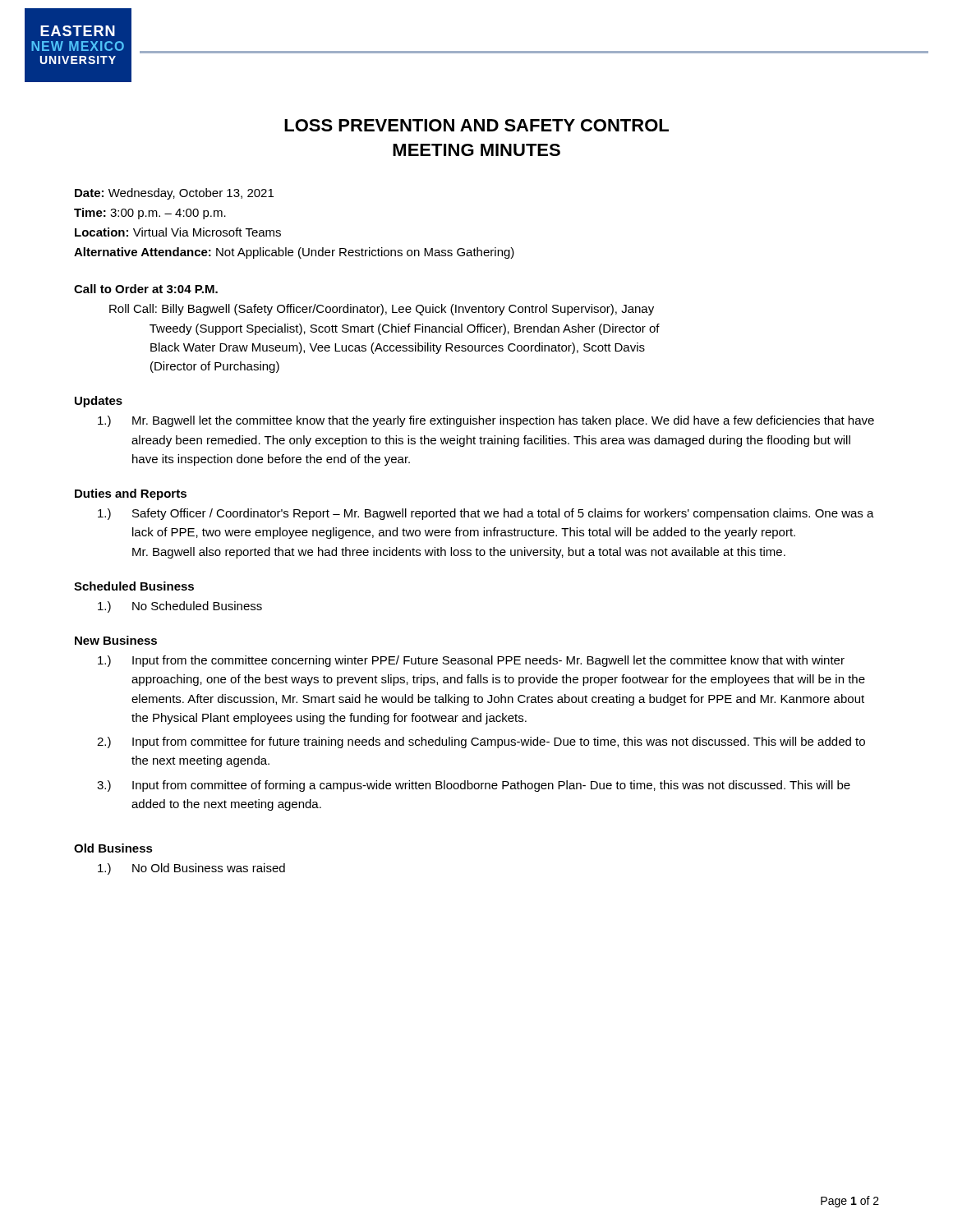Screen dimensions: 1232x953
Task: Locate the text starting ") No Scheduled"
Action: (180, 607)
